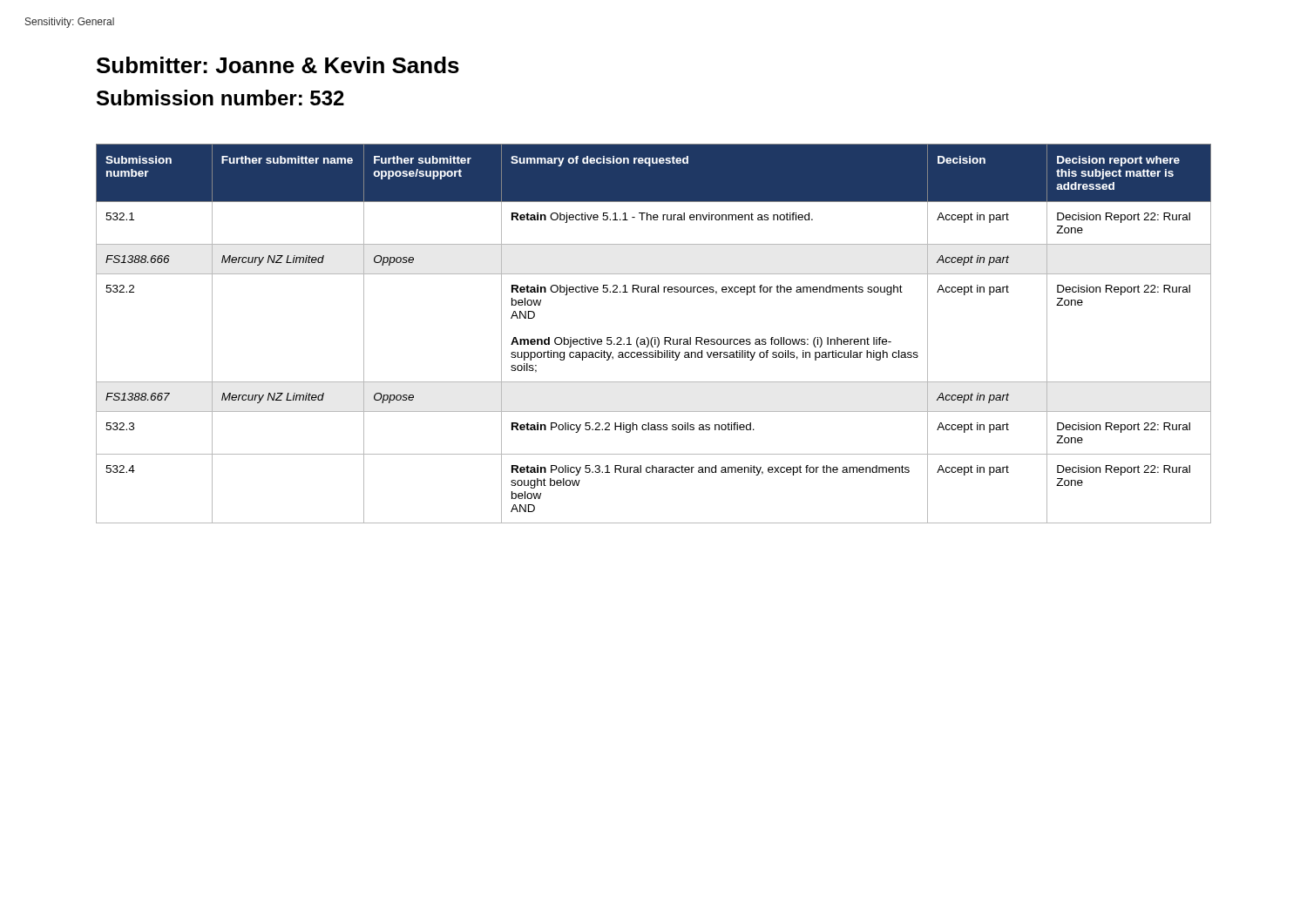Screen dimensions: 924x1307
Task: Select the title that says "Submitter: Joanne &"
Action: click(278, 81)
